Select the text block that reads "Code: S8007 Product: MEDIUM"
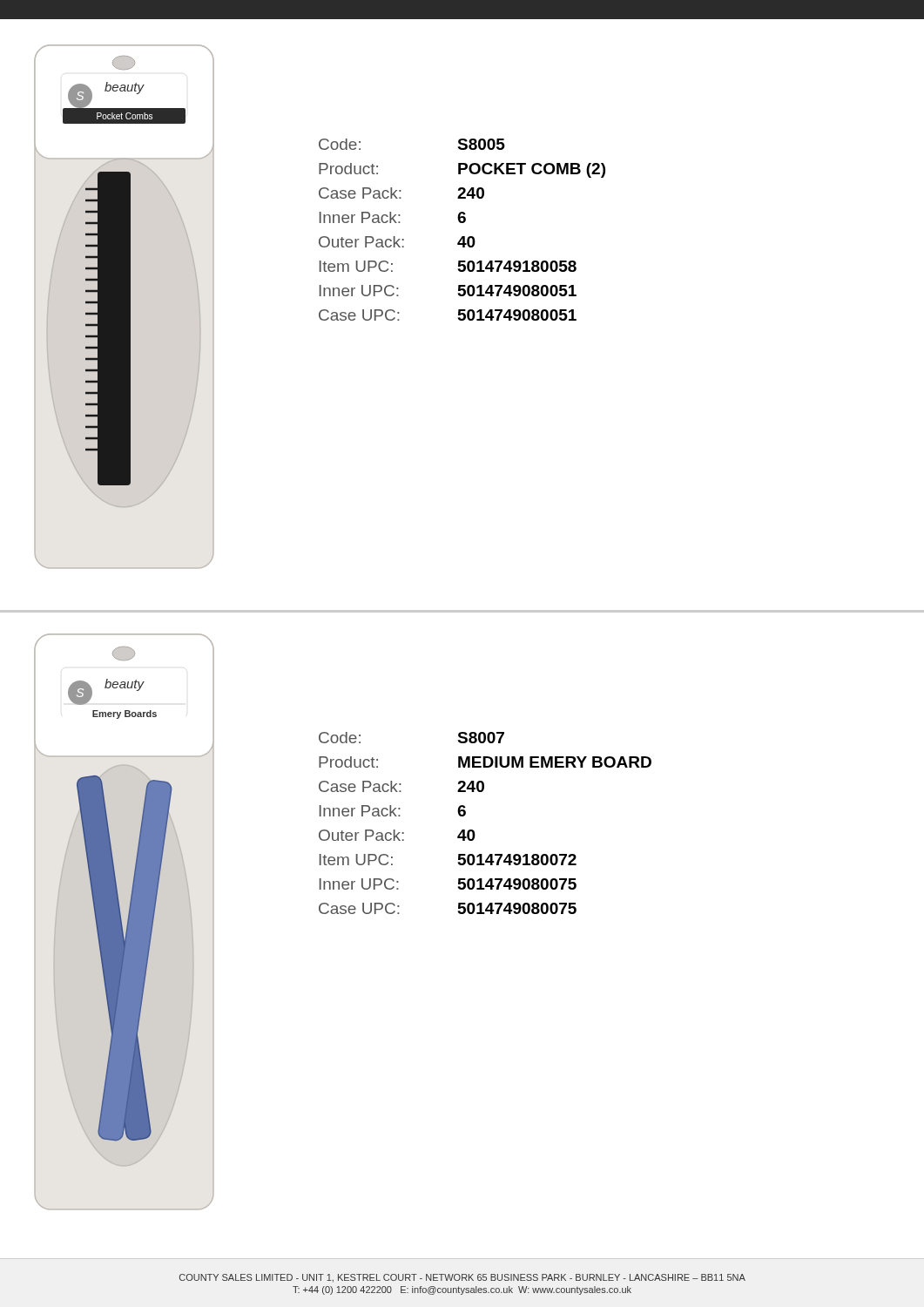The width and height of the screenshot is (924, 1307). point(344,736)
